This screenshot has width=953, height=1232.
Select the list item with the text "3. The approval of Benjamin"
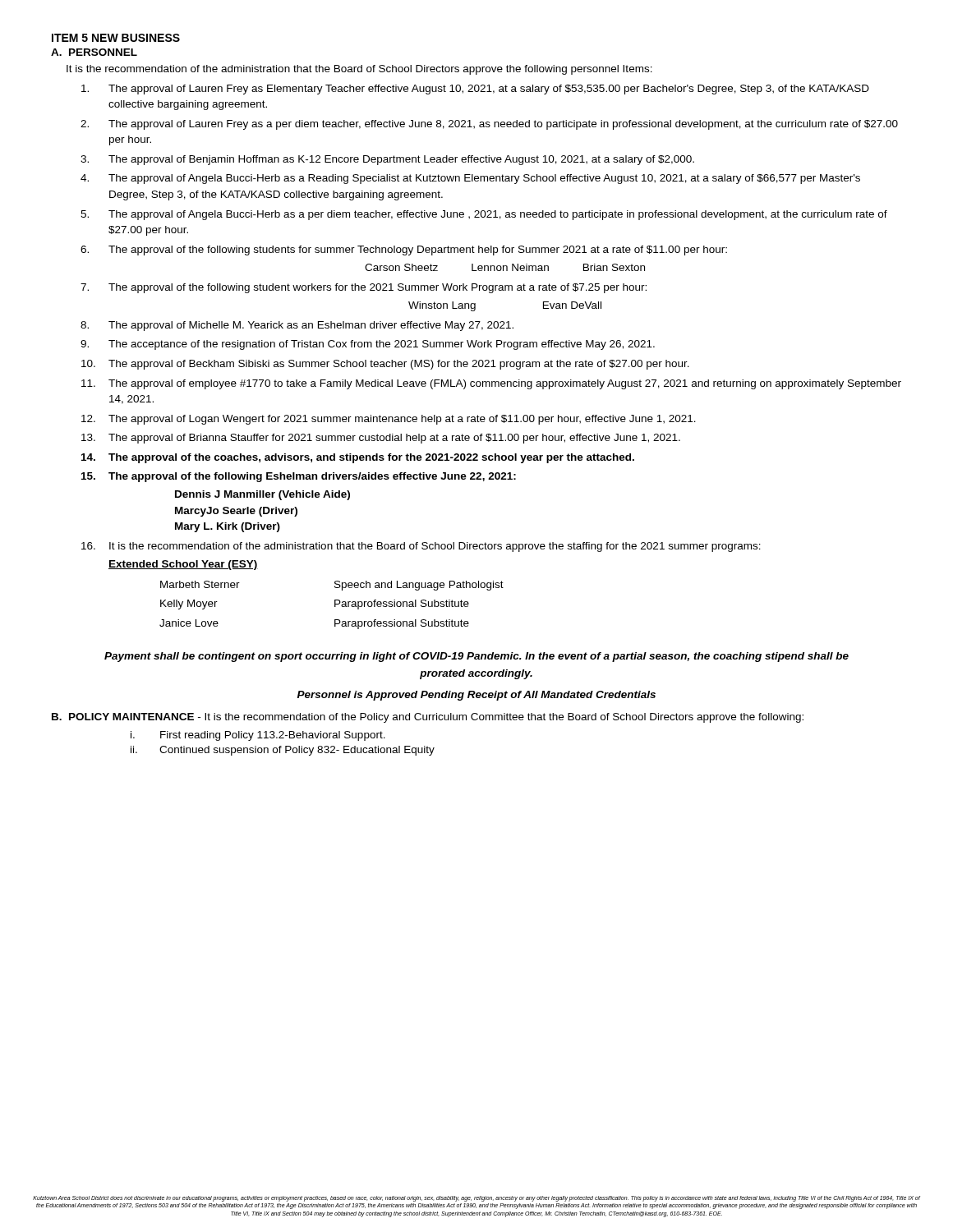[491, 159]
